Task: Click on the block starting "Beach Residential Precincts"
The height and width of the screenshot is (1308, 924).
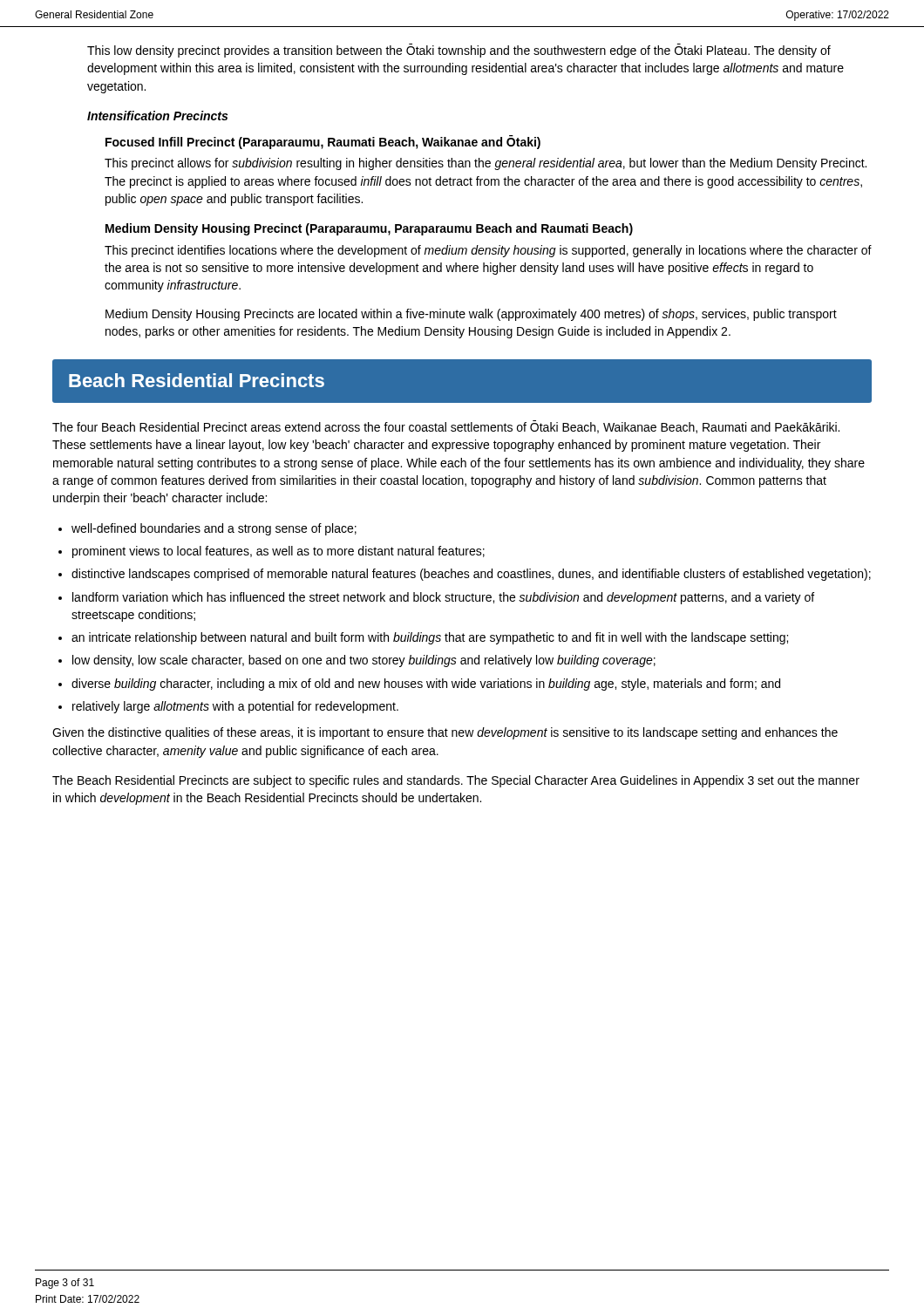Action: point(196,381)
